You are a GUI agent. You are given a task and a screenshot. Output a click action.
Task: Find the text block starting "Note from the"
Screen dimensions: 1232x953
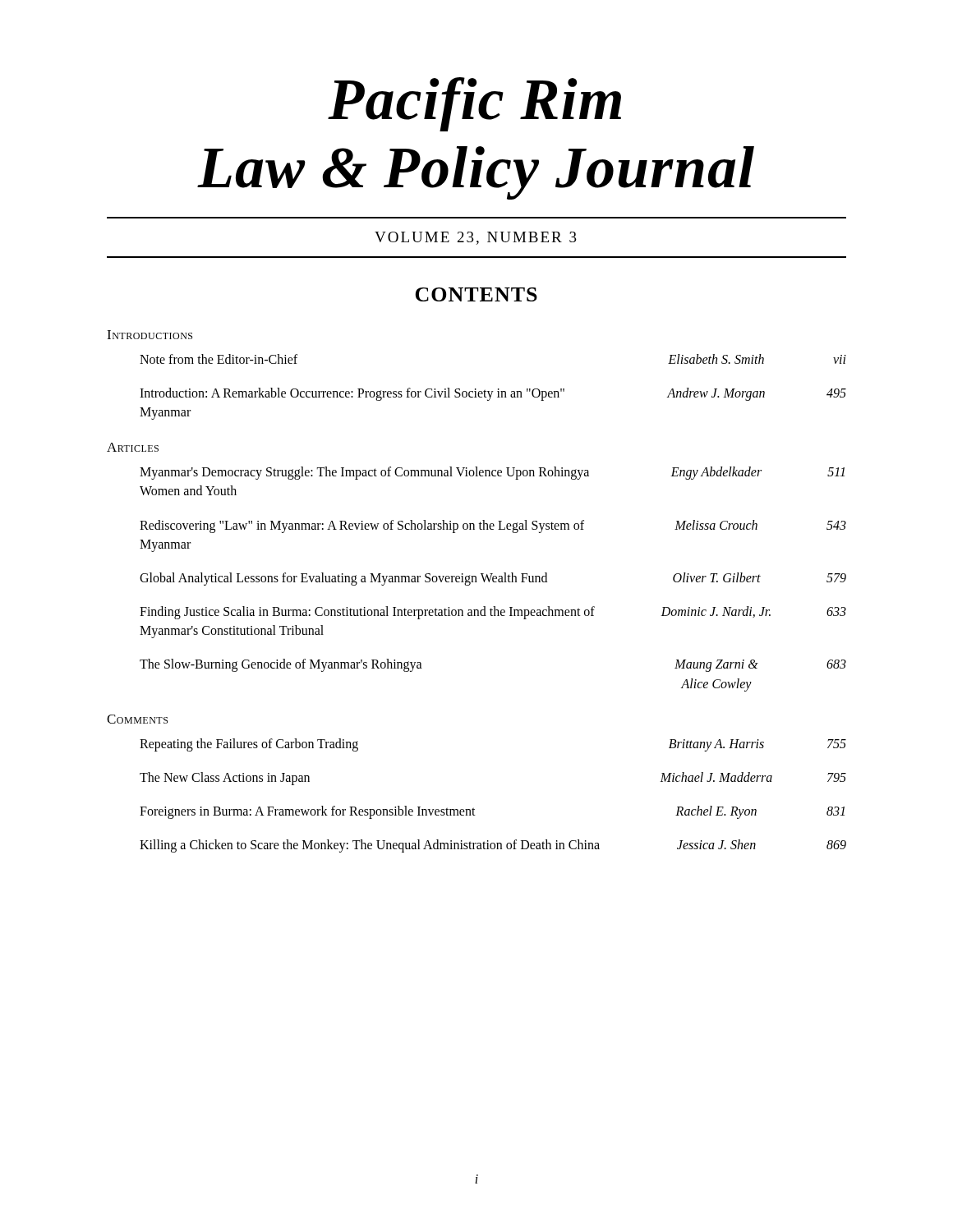point(221,359)
